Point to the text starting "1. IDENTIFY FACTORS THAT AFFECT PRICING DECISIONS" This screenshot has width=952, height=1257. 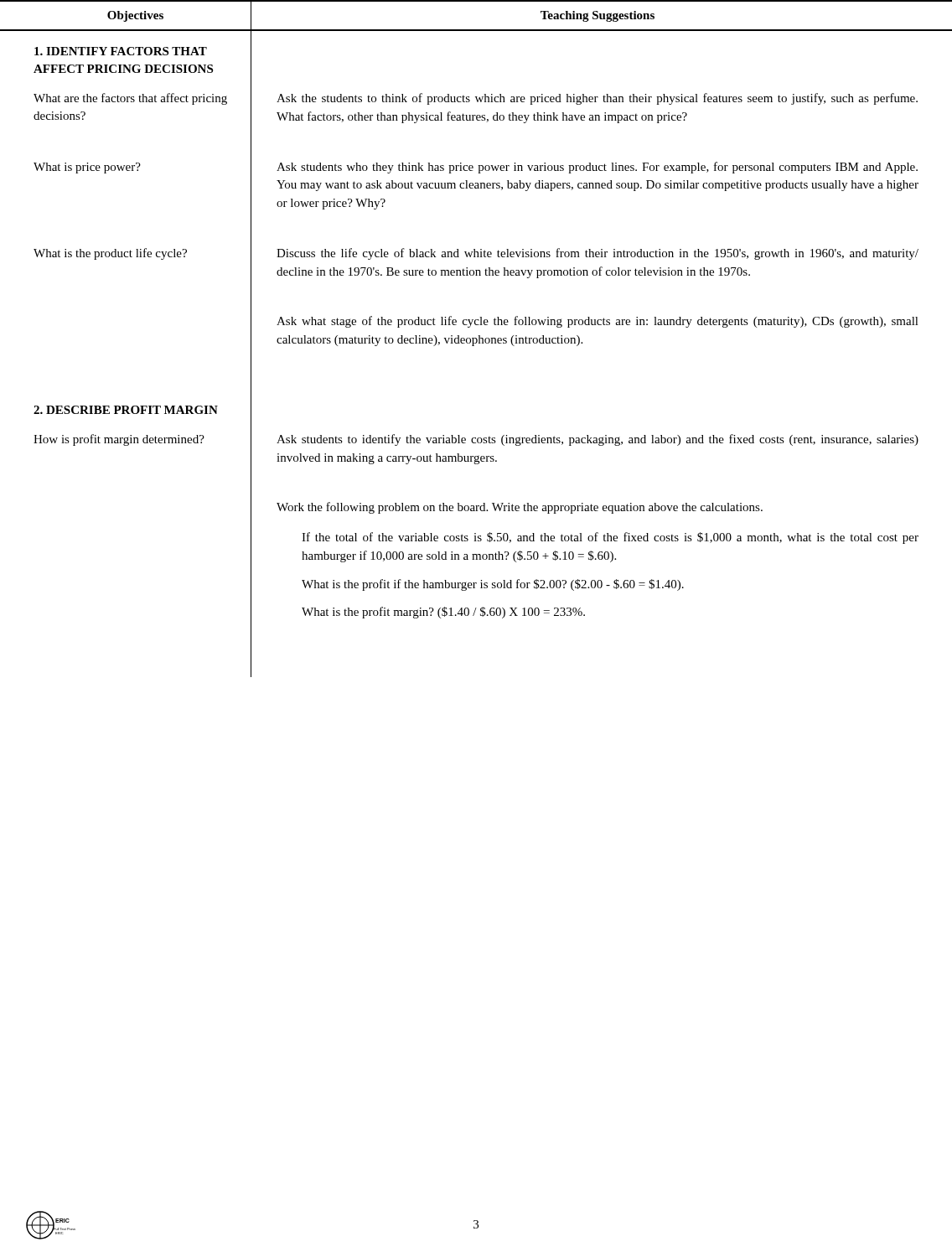(135, 60)
